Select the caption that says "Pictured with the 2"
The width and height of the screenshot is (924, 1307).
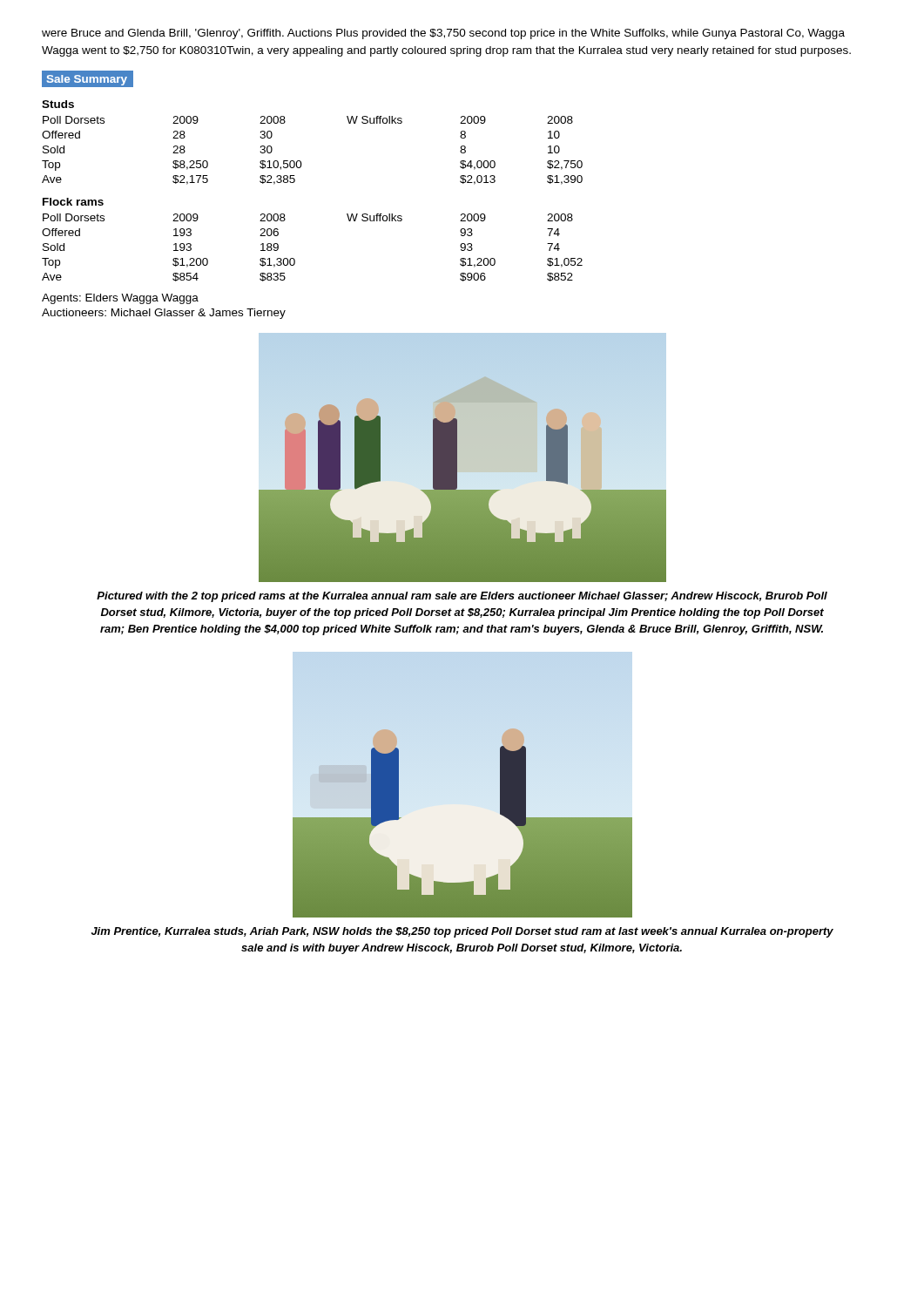462,612
